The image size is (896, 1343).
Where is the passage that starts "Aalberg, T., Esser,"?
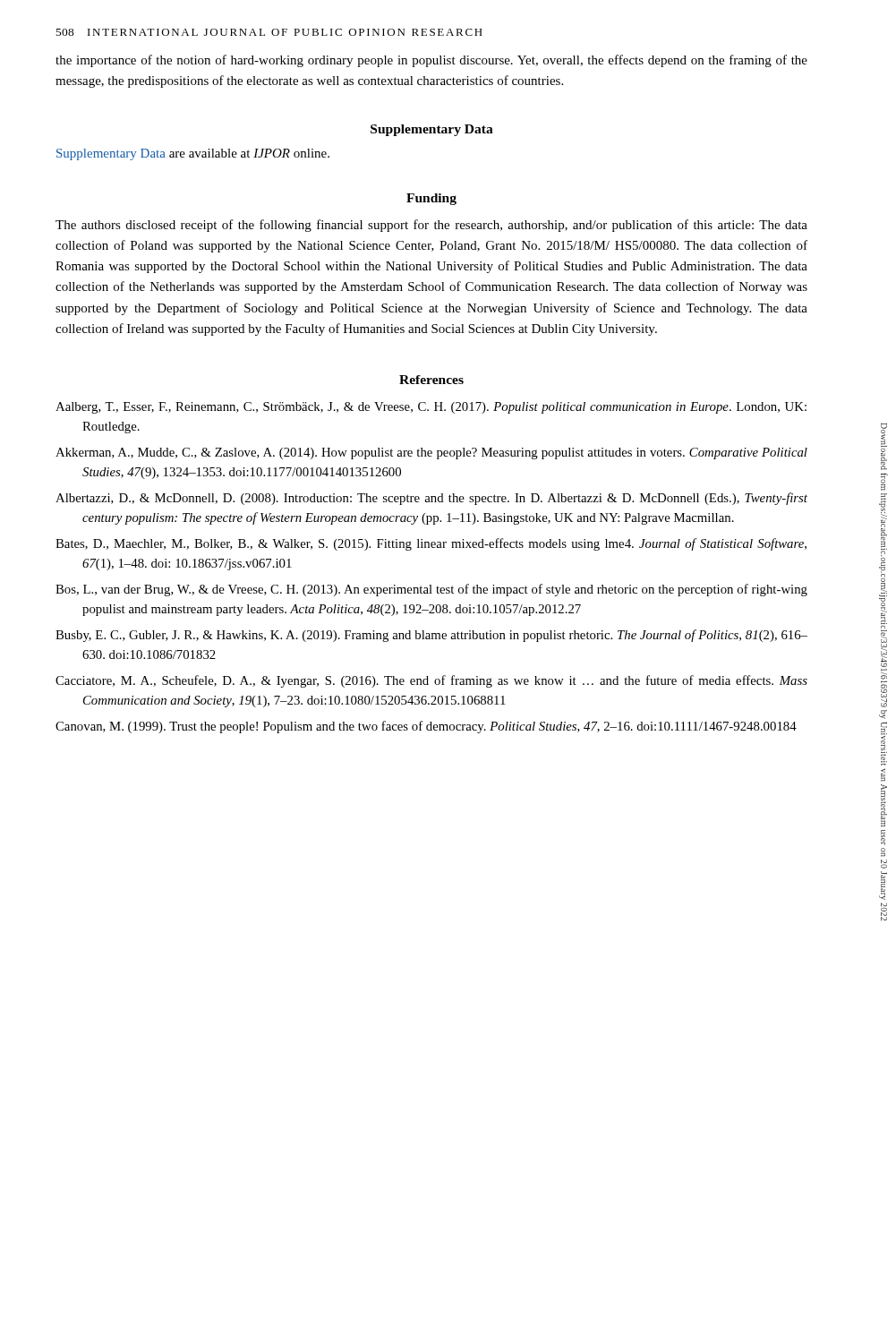click(431, 417)
